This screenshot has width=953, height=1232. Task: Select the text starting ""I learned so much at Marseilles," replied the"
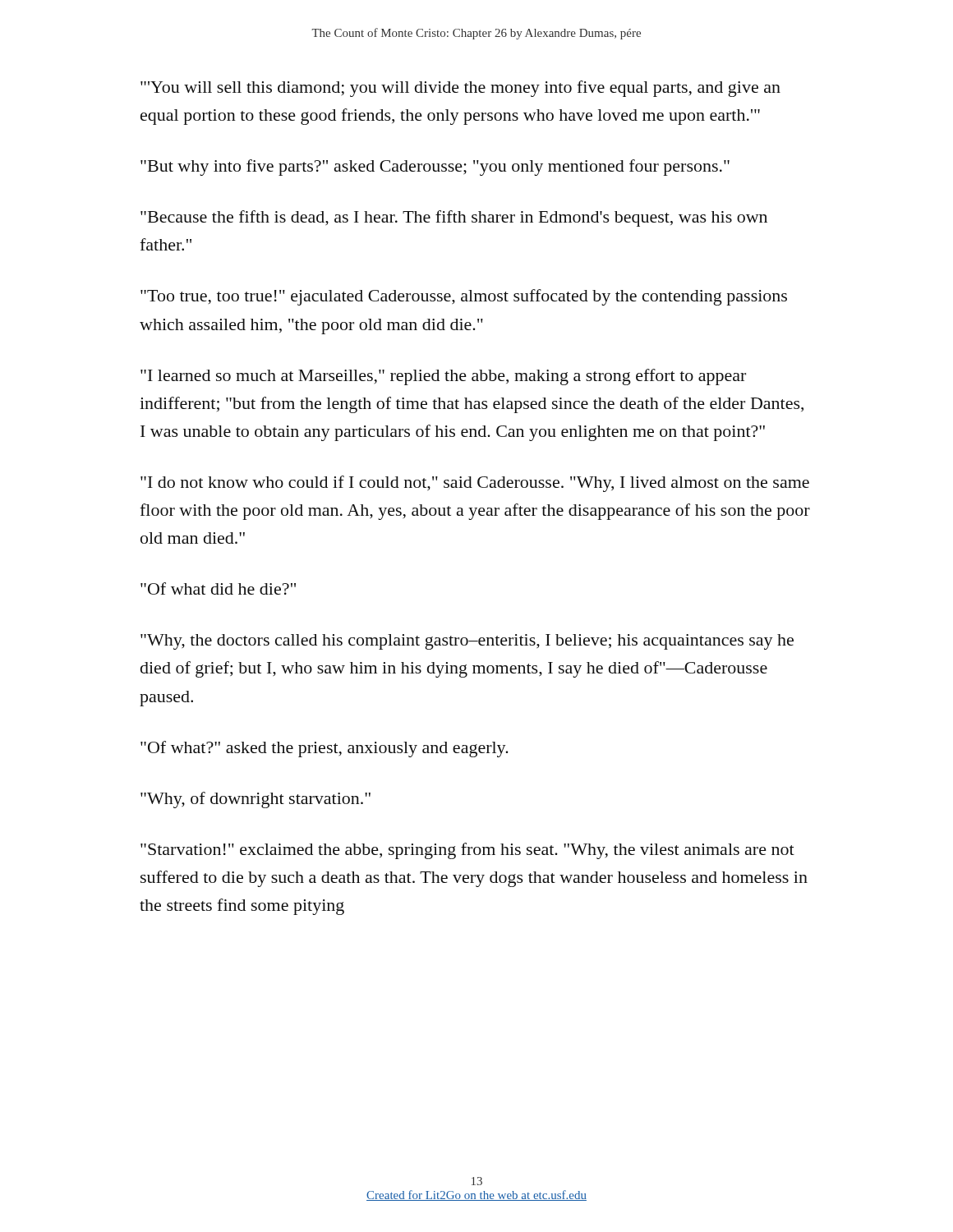click(x=472, y=403)
